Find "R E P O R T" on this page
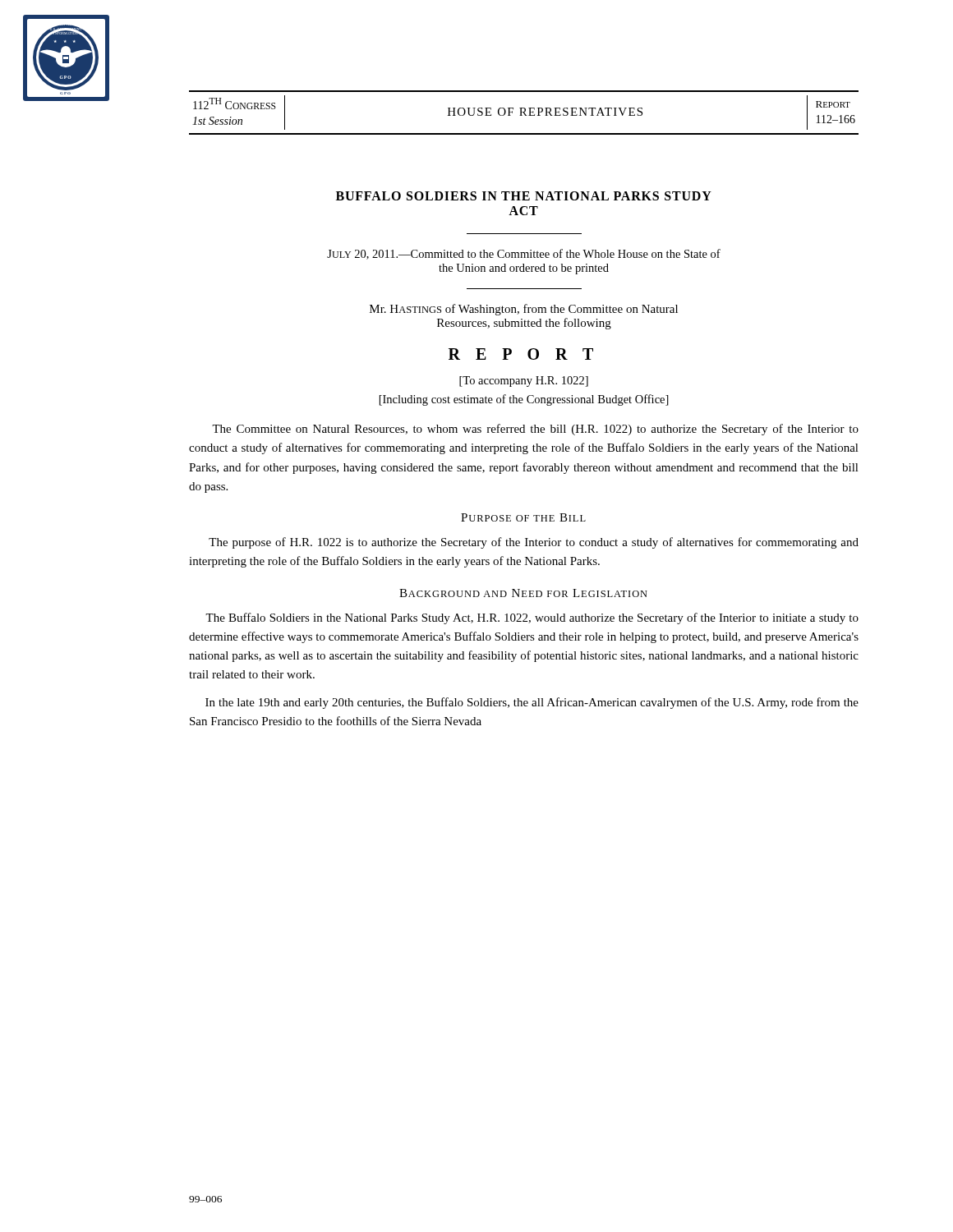The image size is (953, 1232). pos(524,354)
